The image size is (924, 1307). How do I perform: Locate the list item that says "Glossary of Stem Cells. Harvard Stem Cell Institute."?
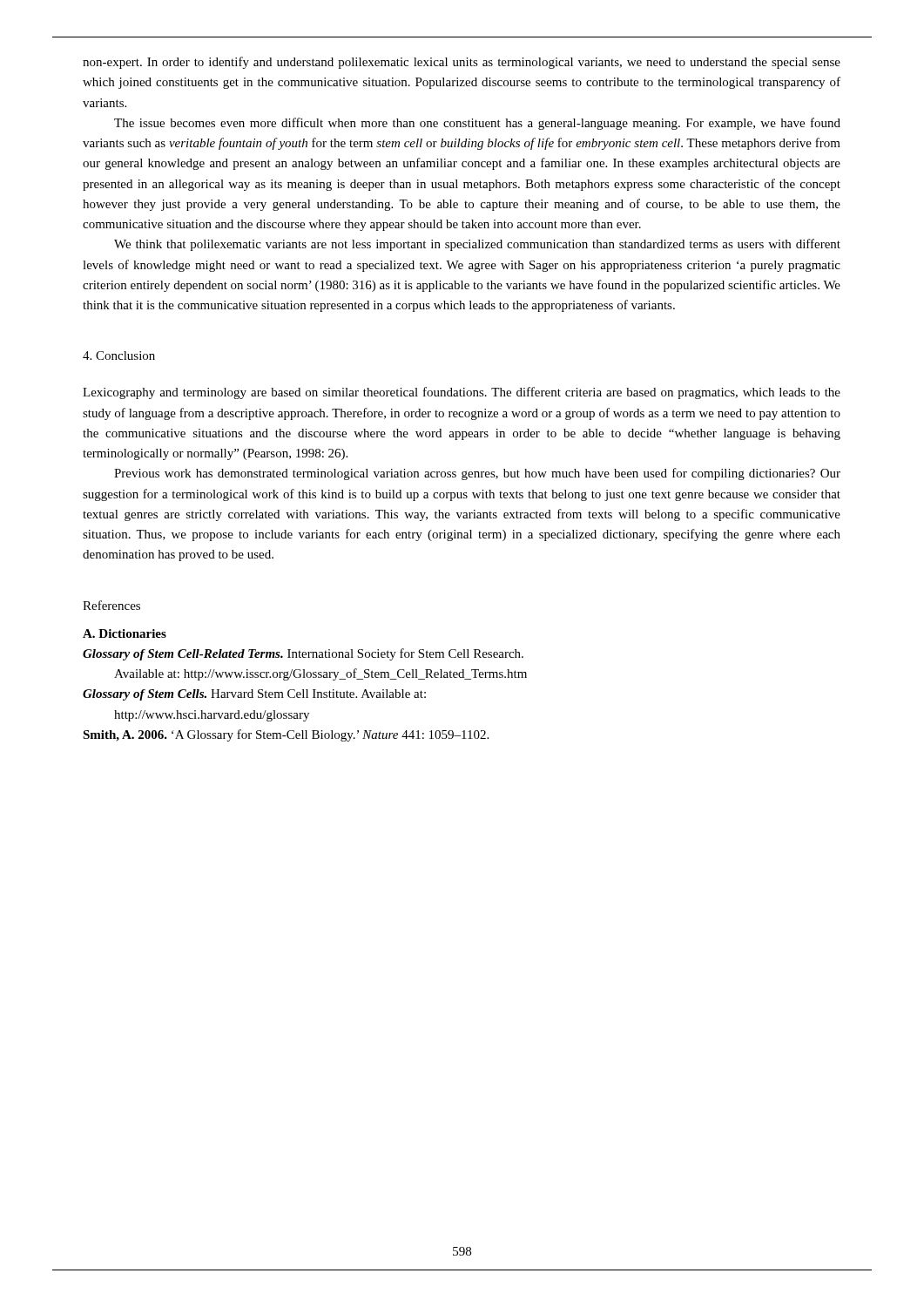coord(254,695)
